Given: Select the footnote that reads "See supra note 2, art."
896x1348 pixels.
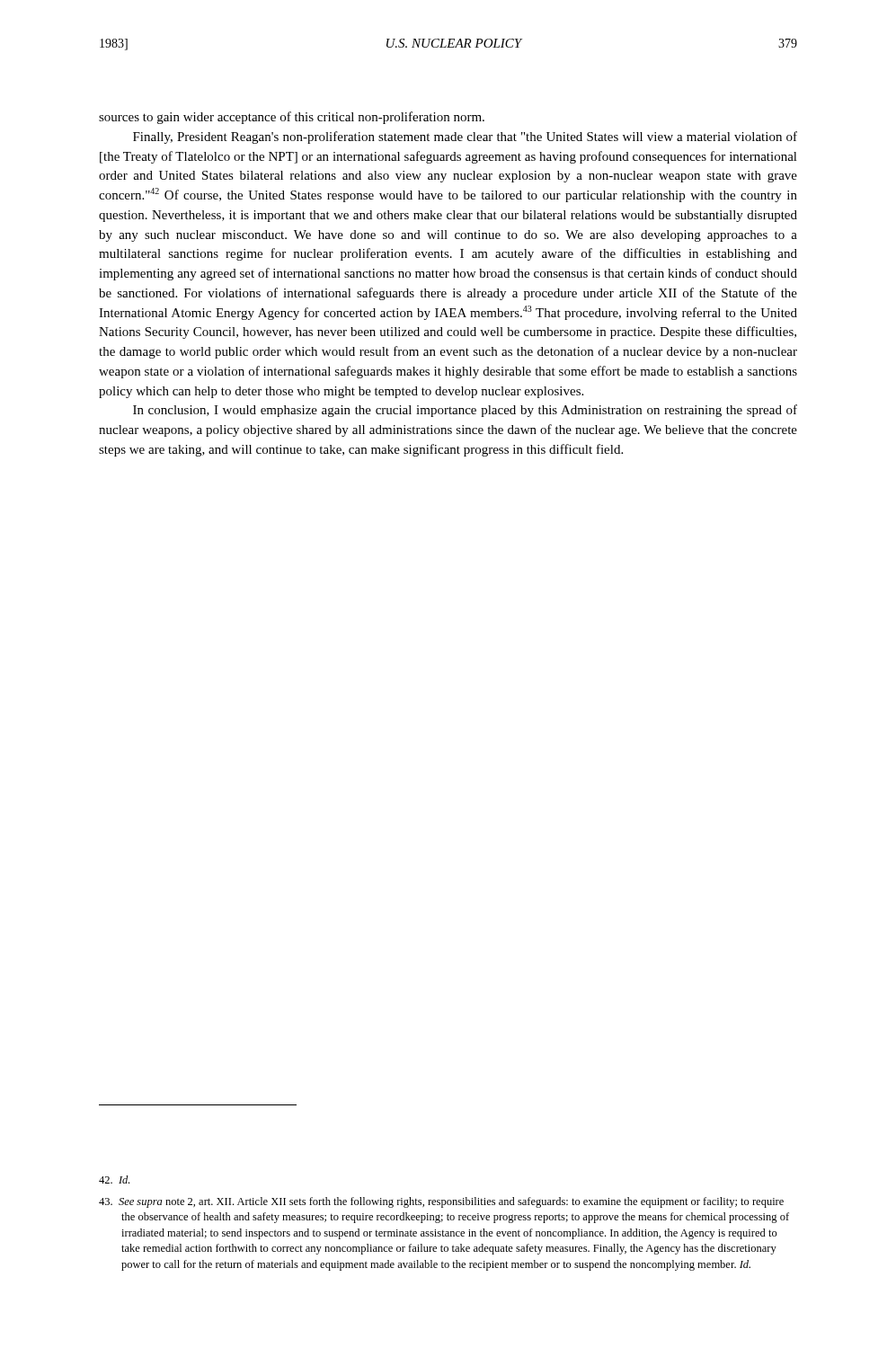Looking at the screenshot, I should tap(444, 1232).
